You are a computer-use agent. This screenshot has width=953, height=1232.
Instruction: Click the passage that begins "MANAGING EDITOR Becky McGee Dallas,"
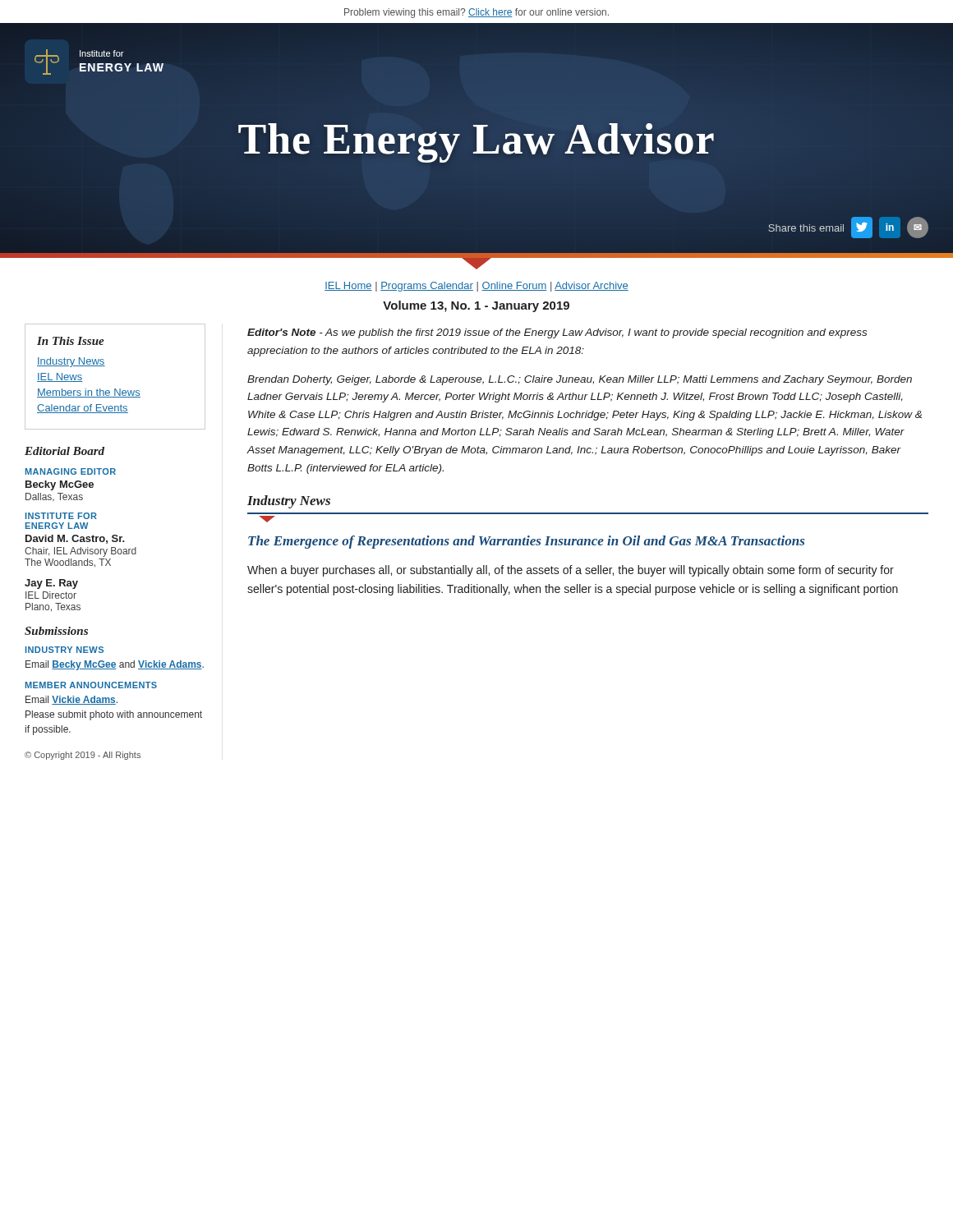pos(115,485)
